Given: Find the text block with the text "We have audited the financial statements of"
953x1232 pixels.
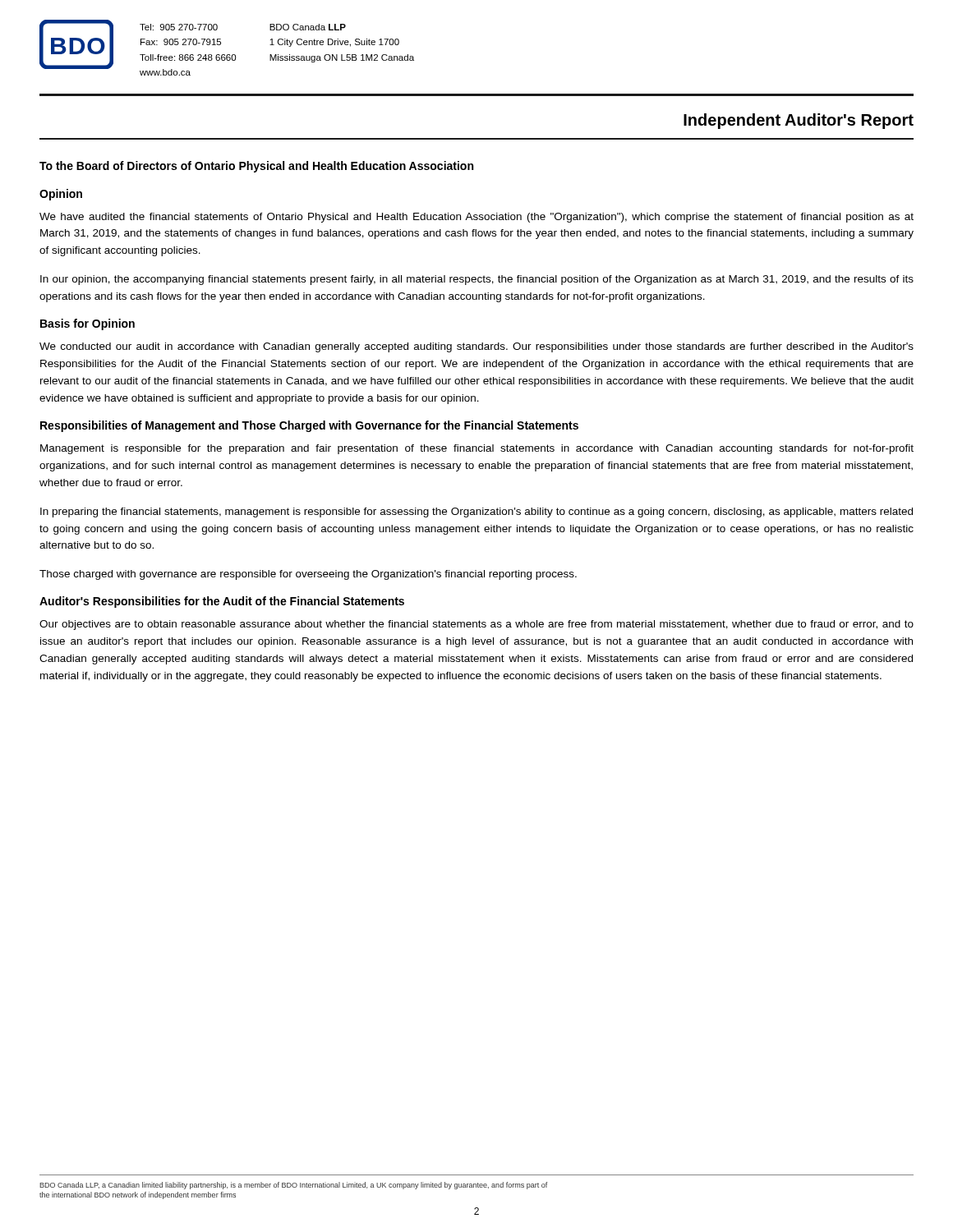Looking at the screenshot, I should 476,233.
